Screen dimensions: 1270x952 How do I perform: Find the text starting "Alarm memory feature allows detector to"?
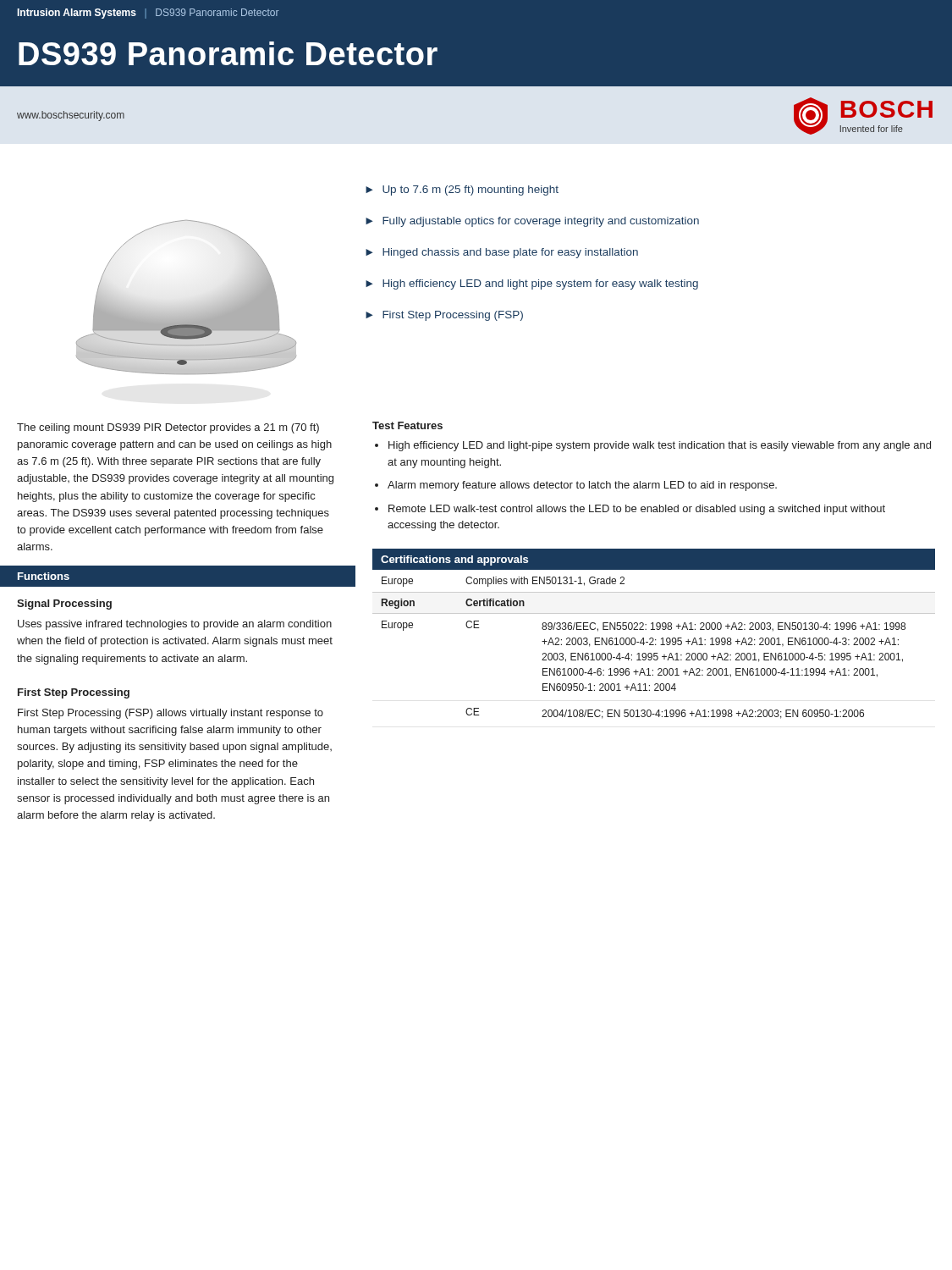[583, 485]
